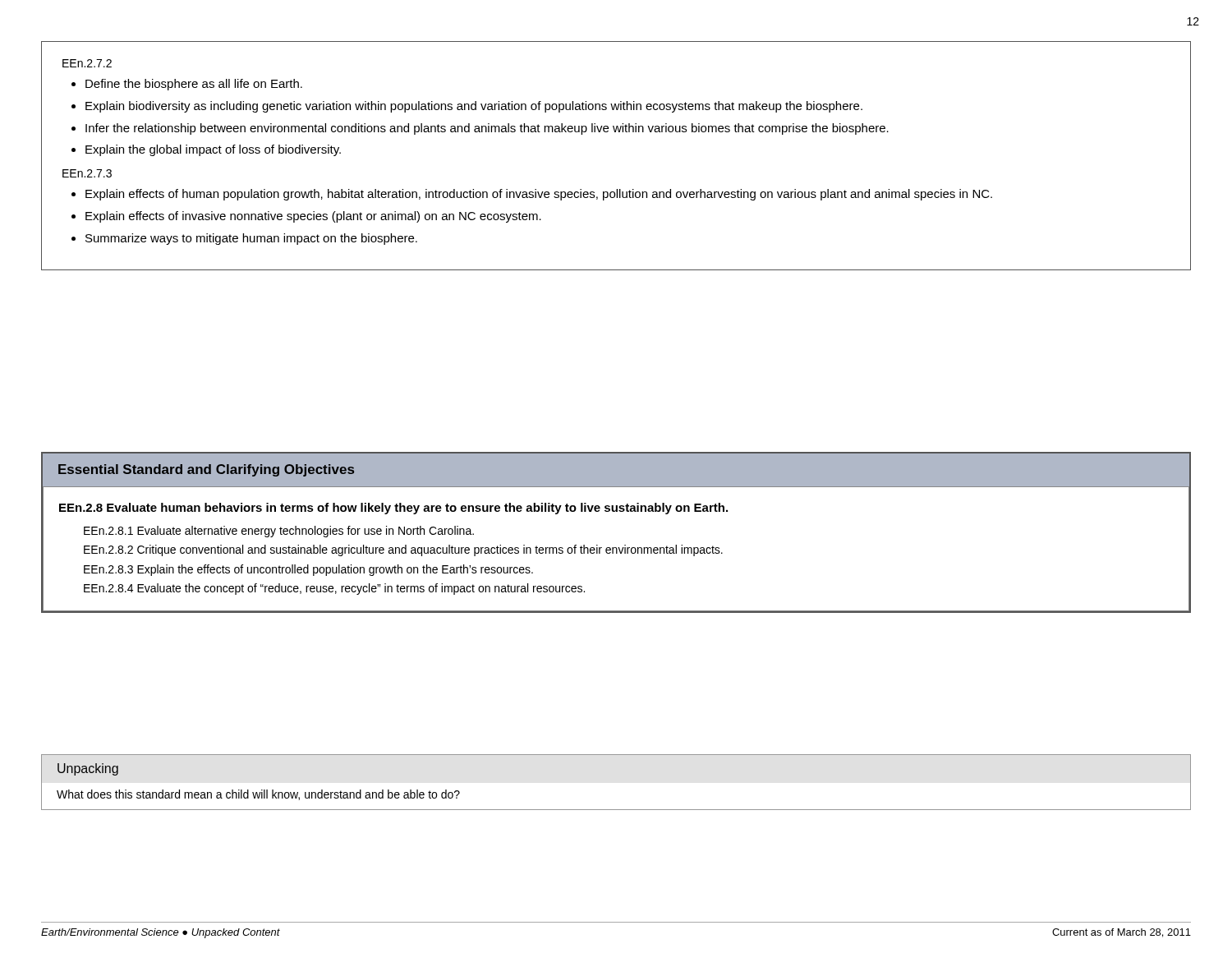Where is the passage that starts "Explain effects of invasive nonnative species (plant or"?
The width and height of the screenshot is (1232, 953).
313,215
